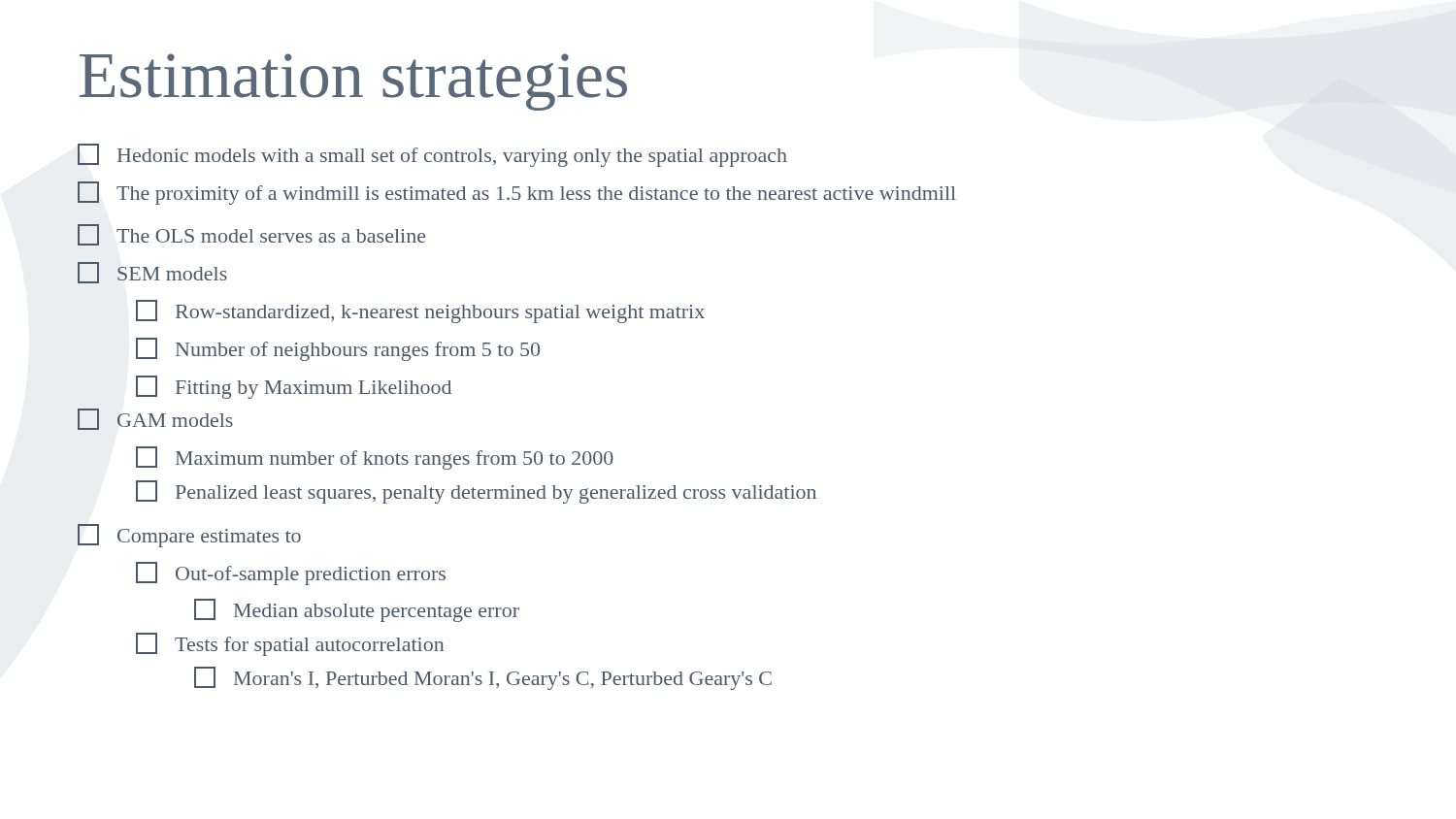
Task: Point to the text starting "Row-standardized, k-nearest neighbours"
Action: click(420, 311)
